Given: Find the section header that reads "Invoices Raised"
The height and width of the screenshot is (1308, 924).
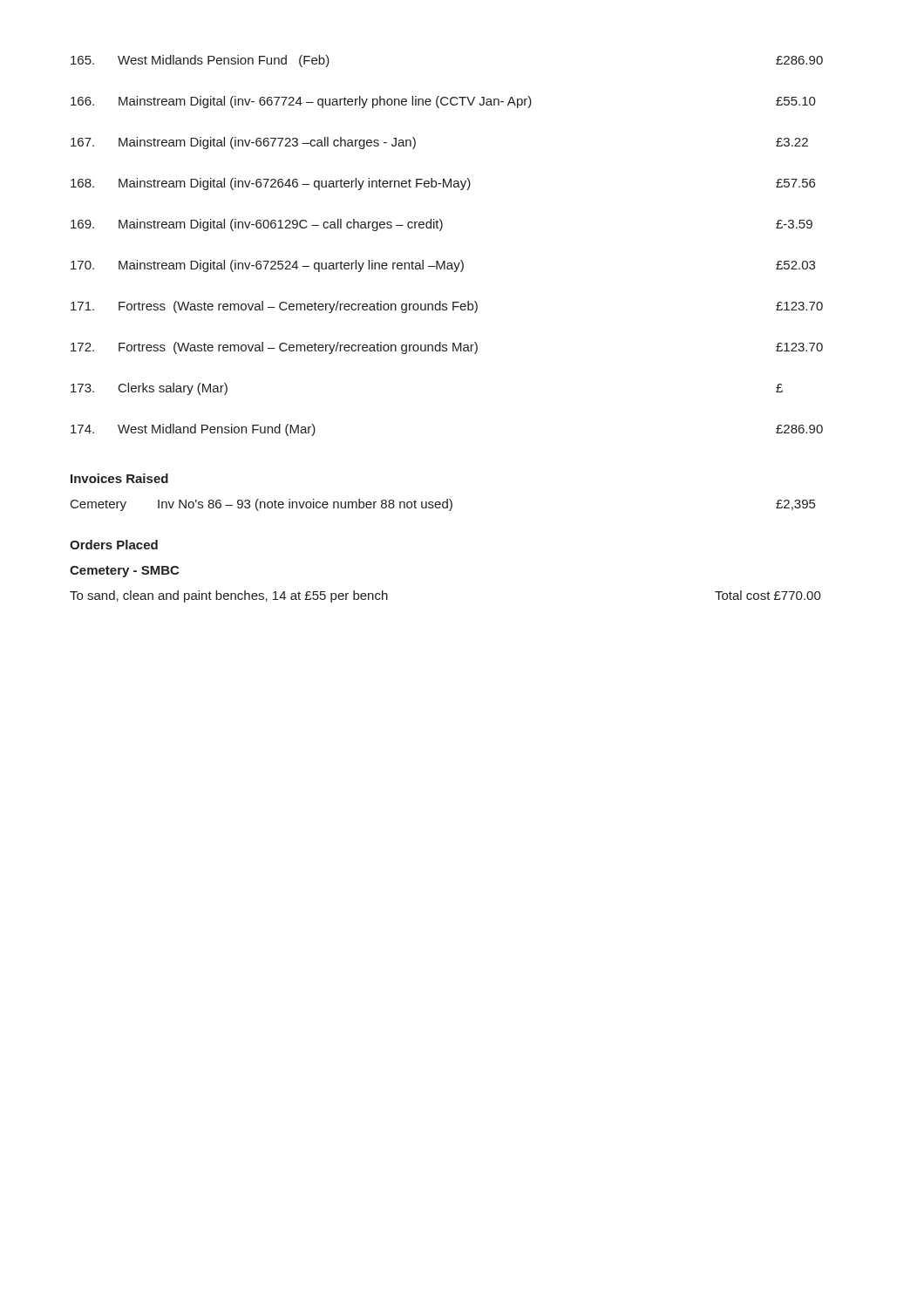Looking at the screenshot, I should coord(119,478).
